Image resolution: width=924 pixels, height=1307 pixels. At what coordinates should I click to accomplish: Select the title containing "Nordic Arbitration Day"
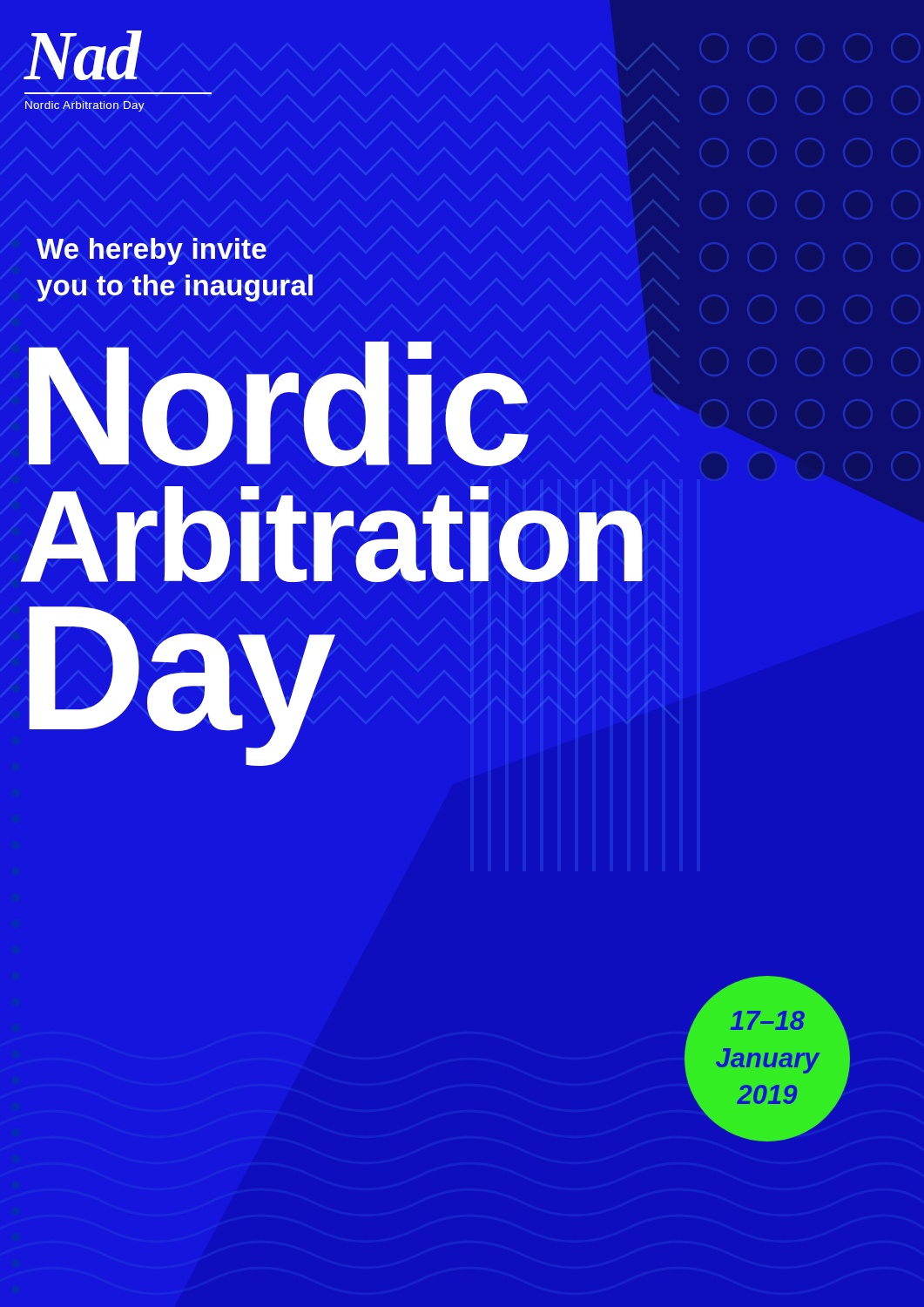[x=332, y=539]
